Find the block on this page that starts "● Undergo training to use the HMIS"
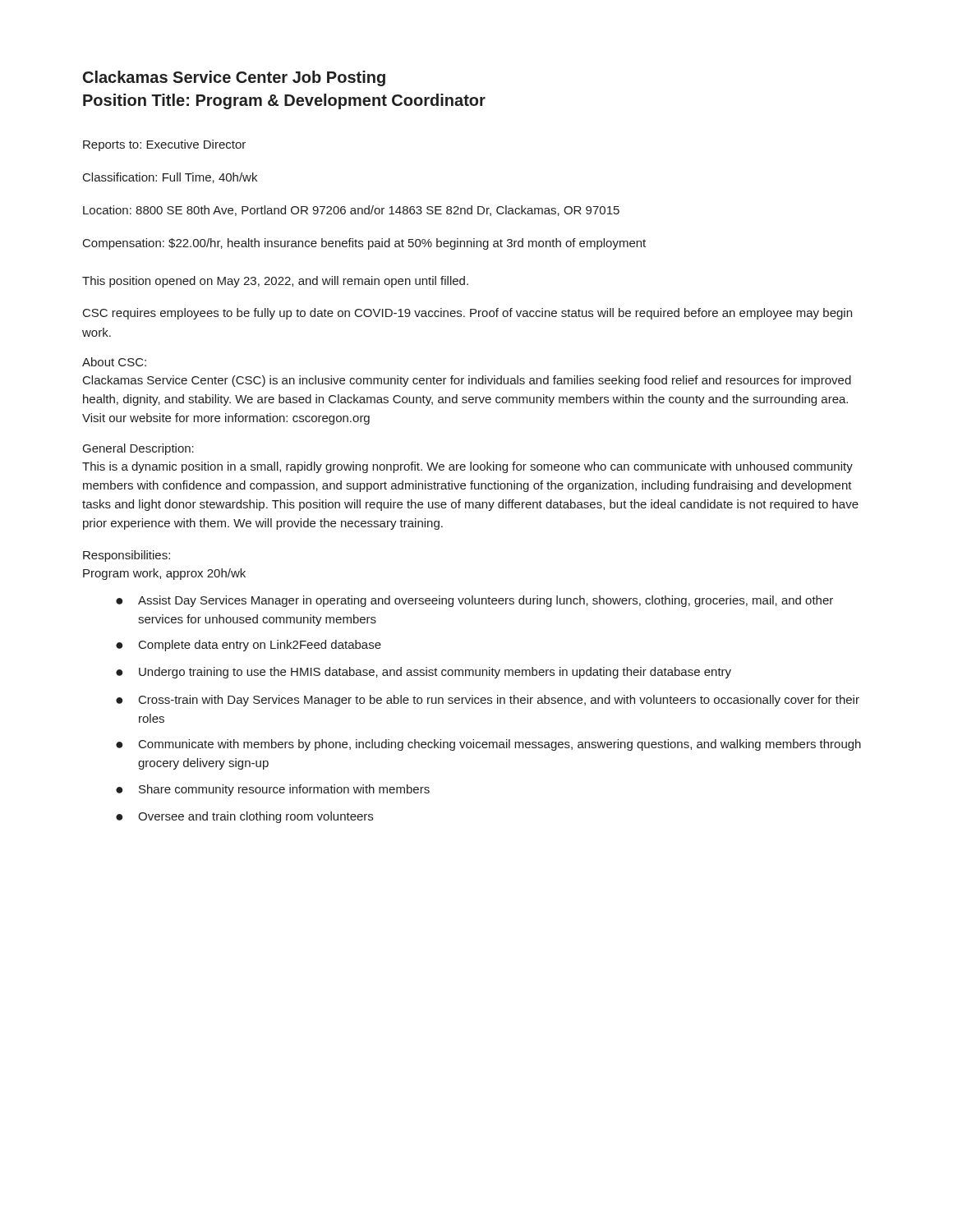 [493, 673]
